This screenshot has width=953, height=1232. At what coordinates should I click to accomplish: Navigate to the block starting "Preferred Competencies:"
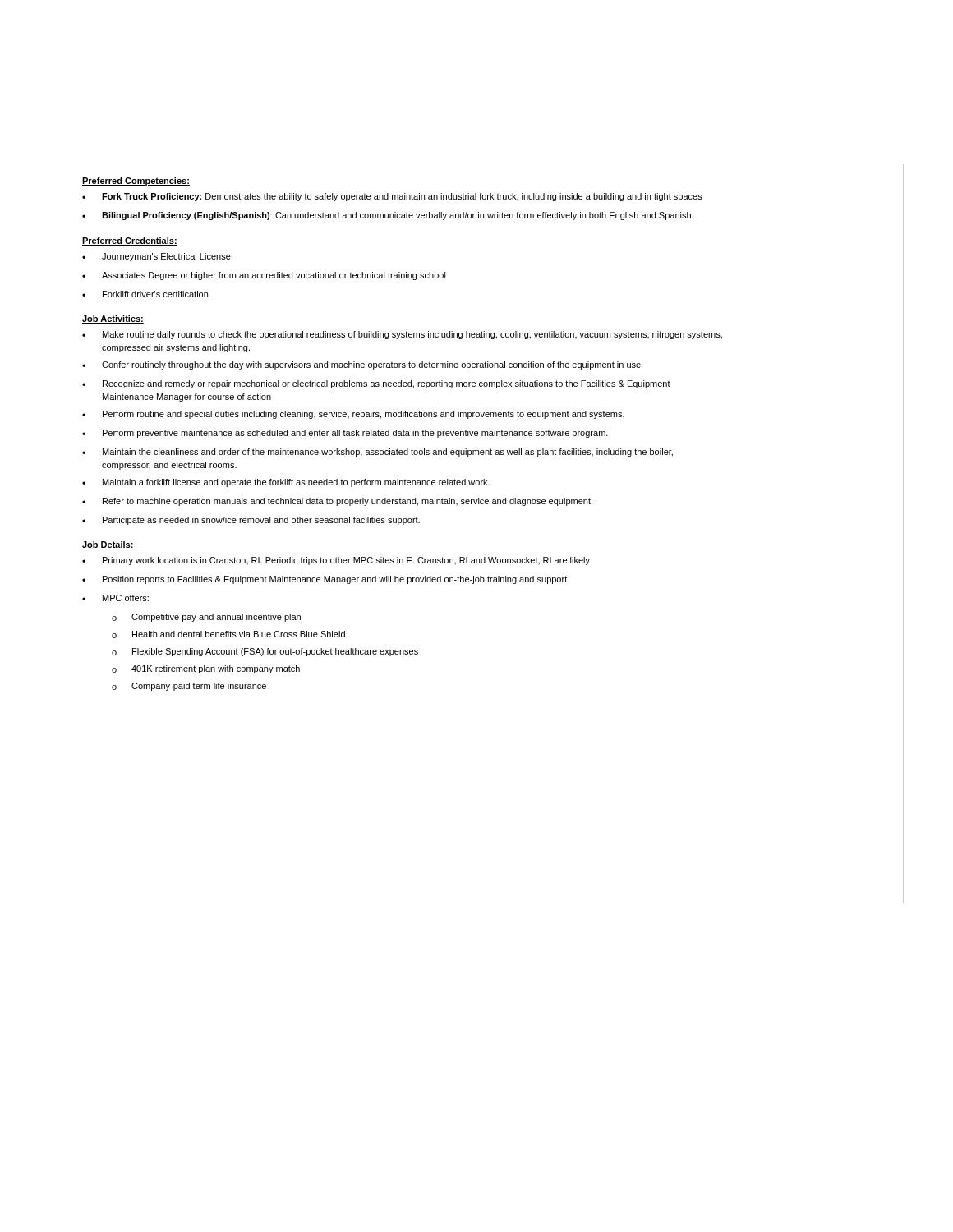coord(136,181)
